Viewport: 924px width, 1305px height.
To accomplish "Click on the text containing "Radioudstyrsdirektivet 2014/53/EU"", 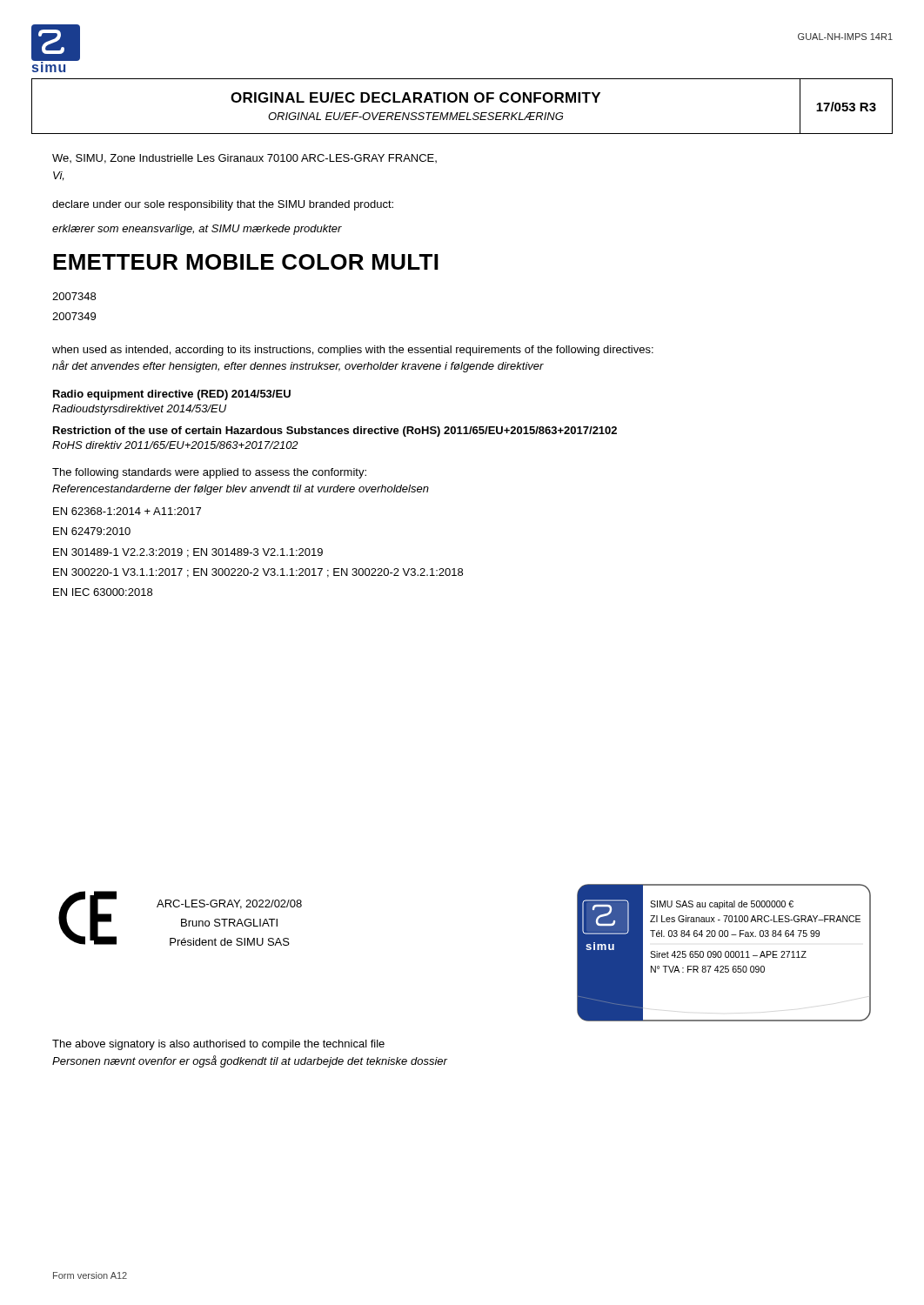I will 139,410.
